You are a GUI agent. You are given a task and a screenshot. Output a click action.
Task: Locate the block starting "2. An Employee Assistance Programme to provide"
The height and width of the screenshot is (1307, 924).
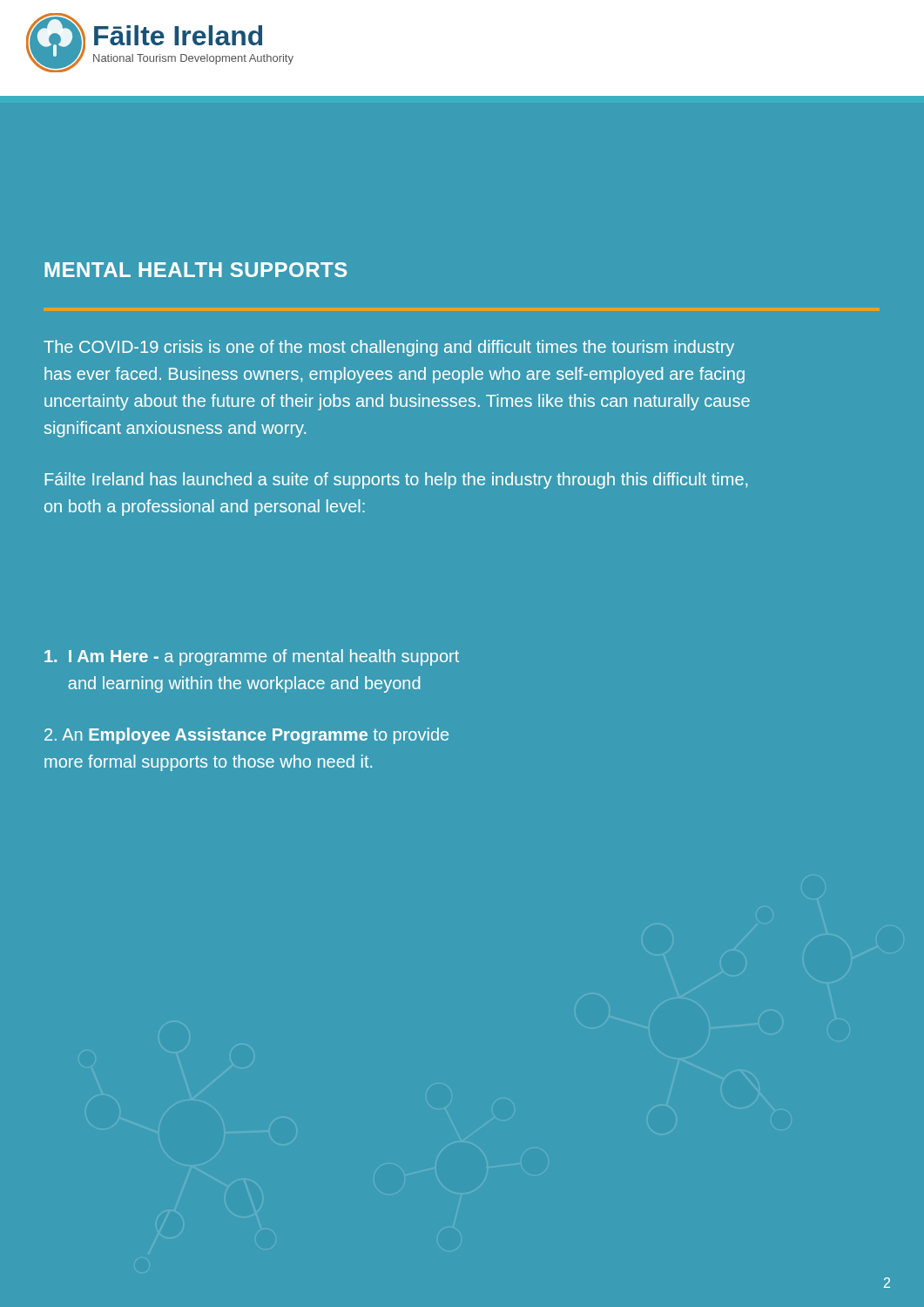coord(247,748)
